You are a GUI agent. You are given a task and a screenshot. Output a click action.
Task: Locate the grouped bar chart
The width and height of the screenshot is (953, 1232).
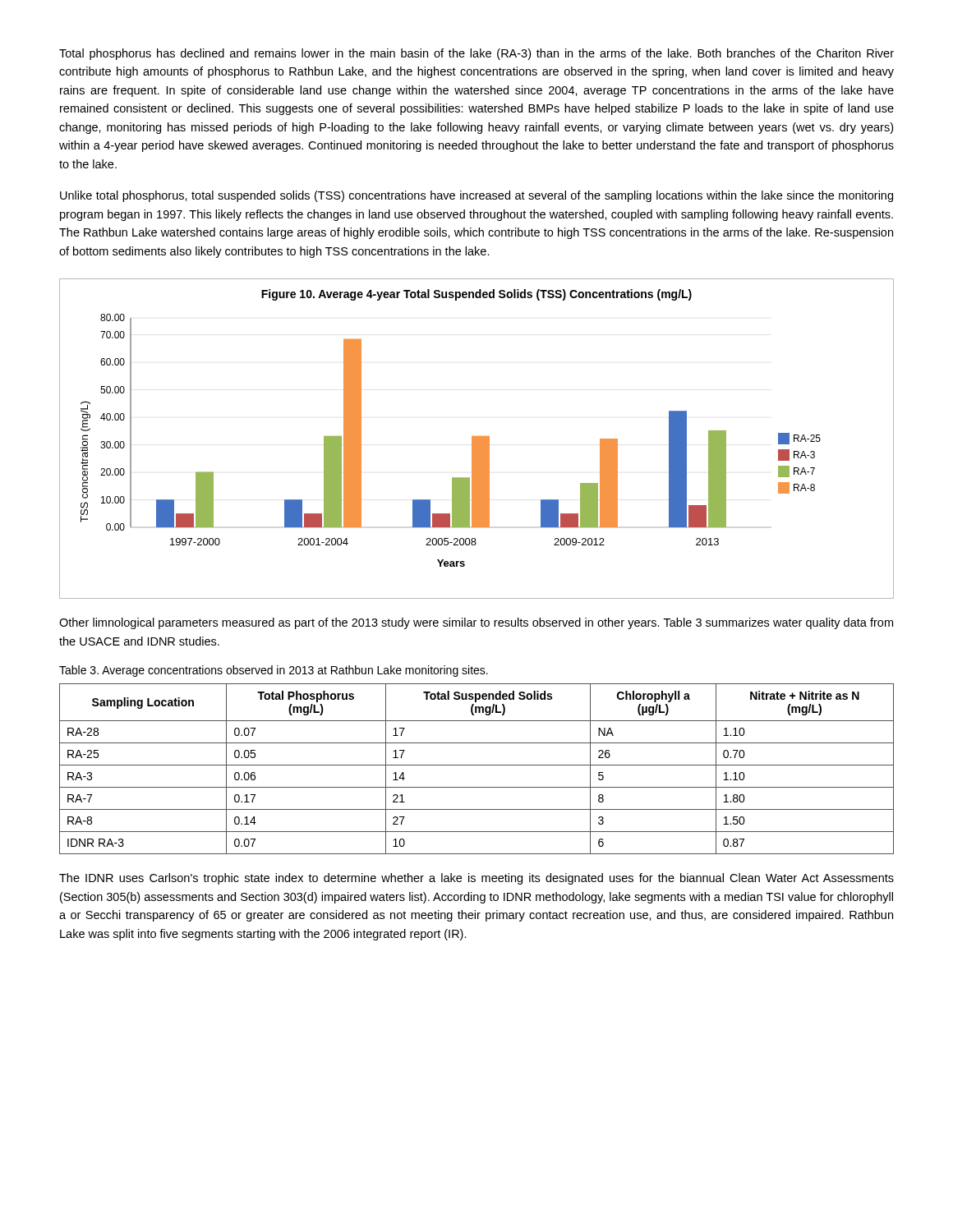(476, 439)
